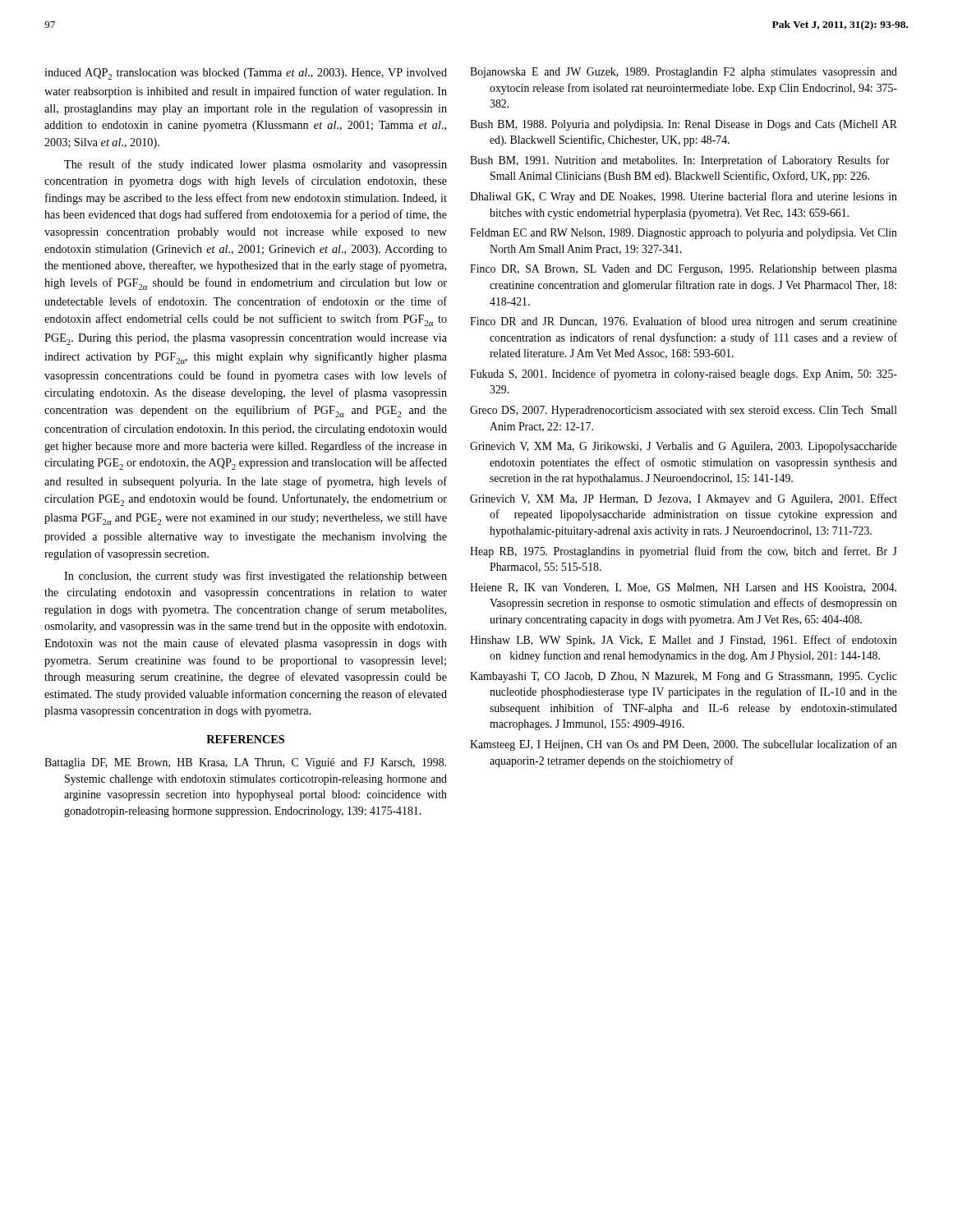Find the section header

[246, 739]
